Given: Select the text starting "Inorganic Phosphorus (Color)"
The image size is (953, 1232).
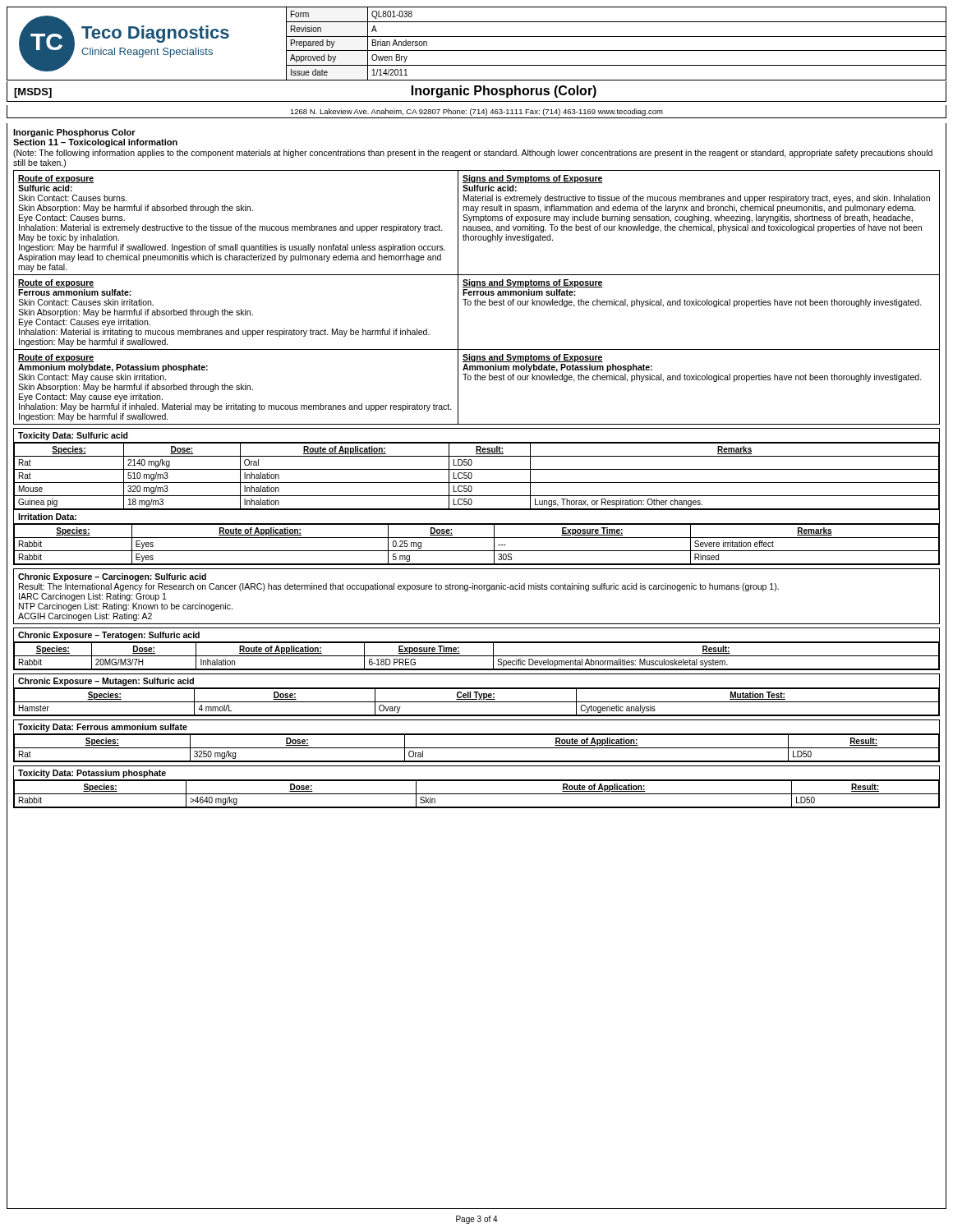Looking at the screenshot, I should tap(504, 91).
